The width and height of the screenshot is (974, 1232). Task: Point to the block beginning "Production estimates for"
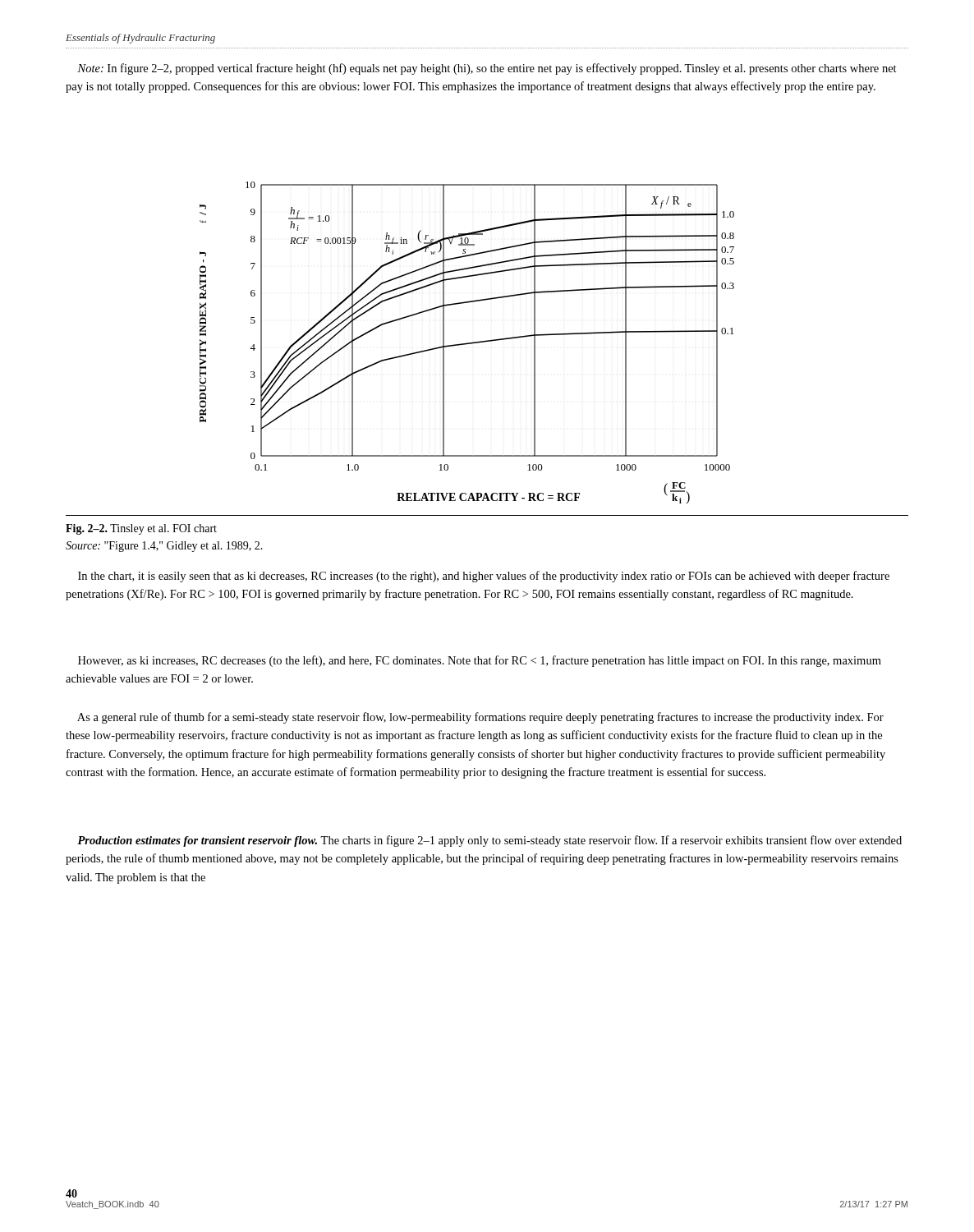[x=484, y=859]
